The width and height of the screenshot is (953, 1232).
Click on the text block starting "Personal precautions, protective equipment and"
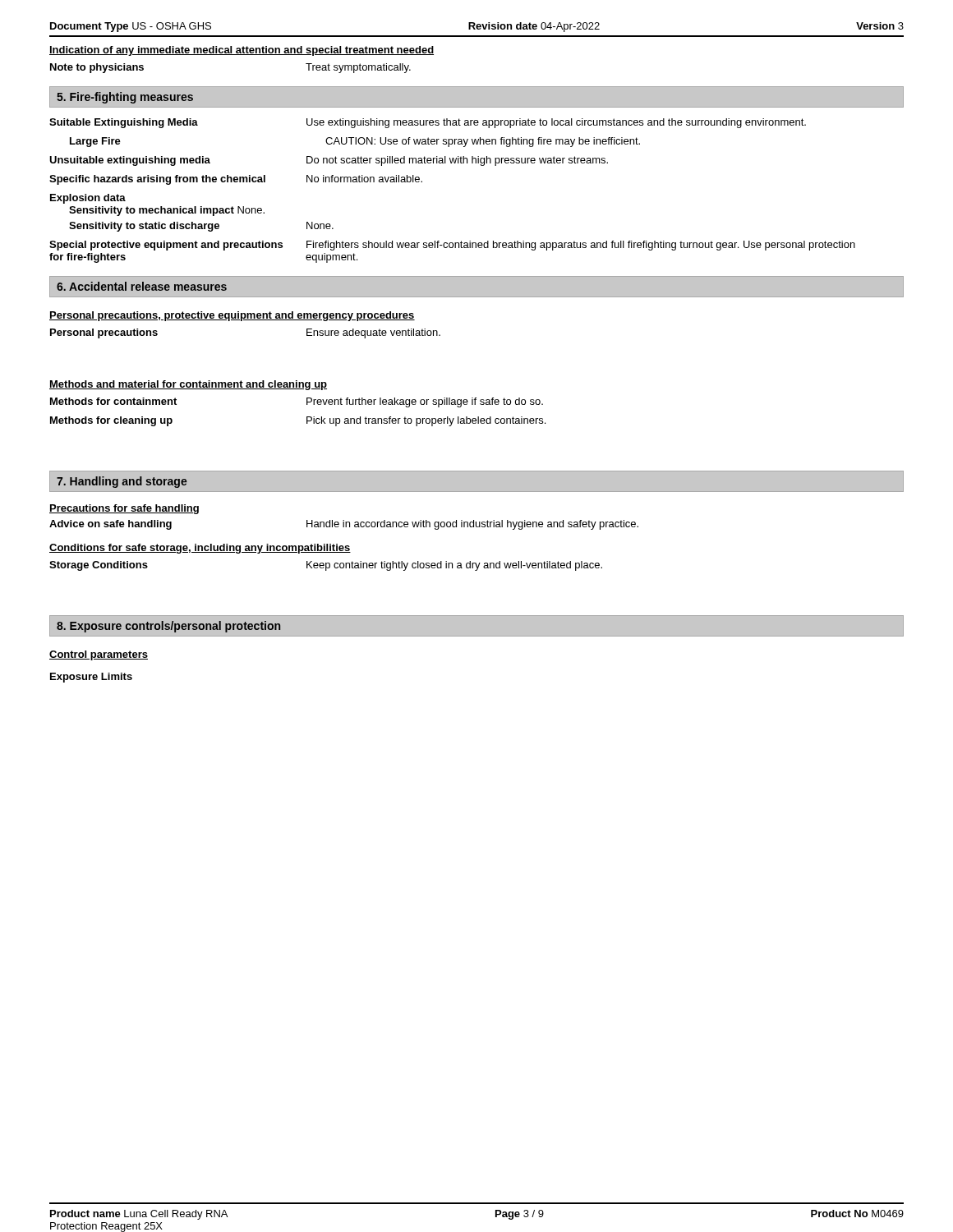click(232, 315)
